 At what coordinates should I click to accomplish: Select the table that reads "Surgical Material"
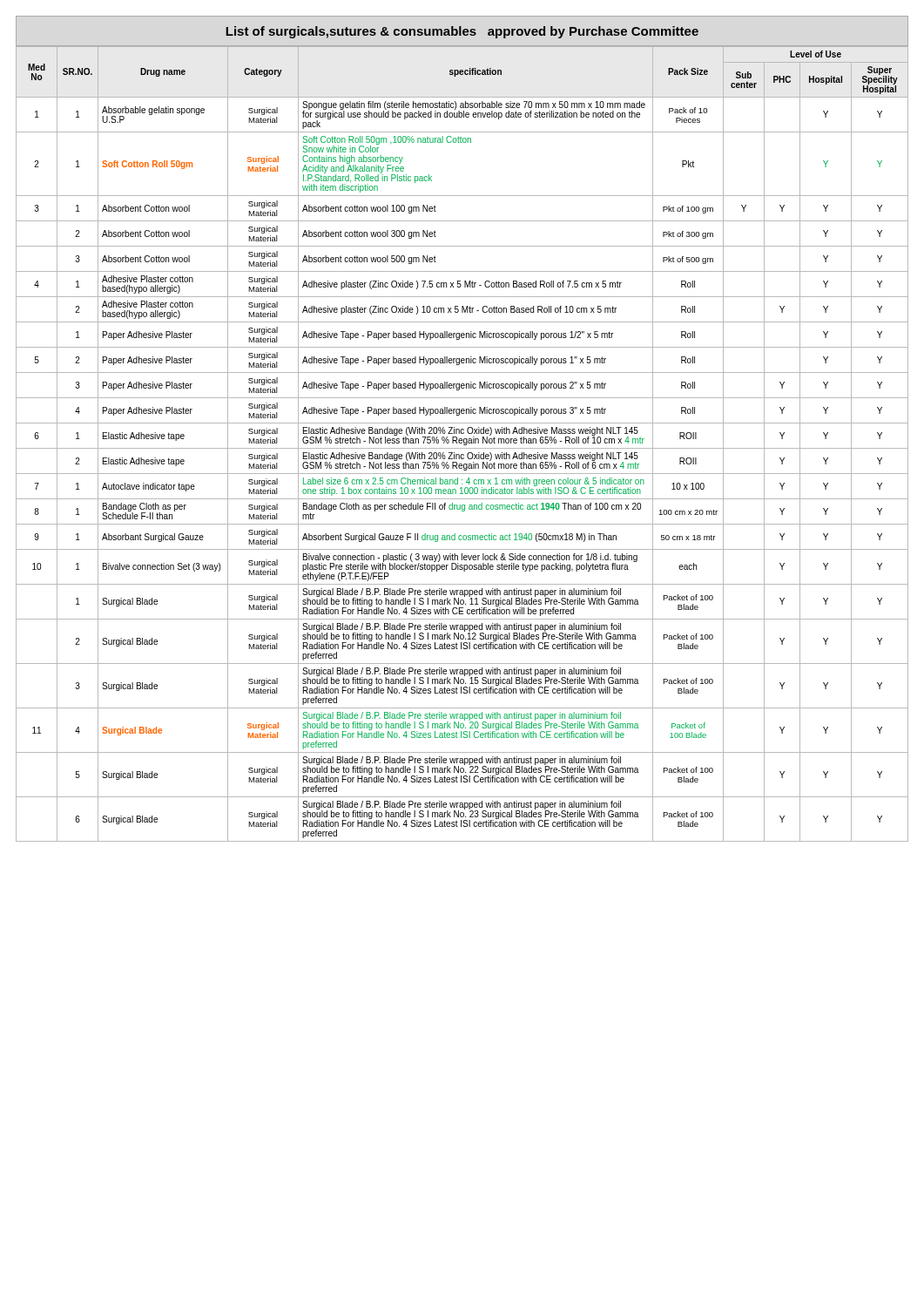462,444
